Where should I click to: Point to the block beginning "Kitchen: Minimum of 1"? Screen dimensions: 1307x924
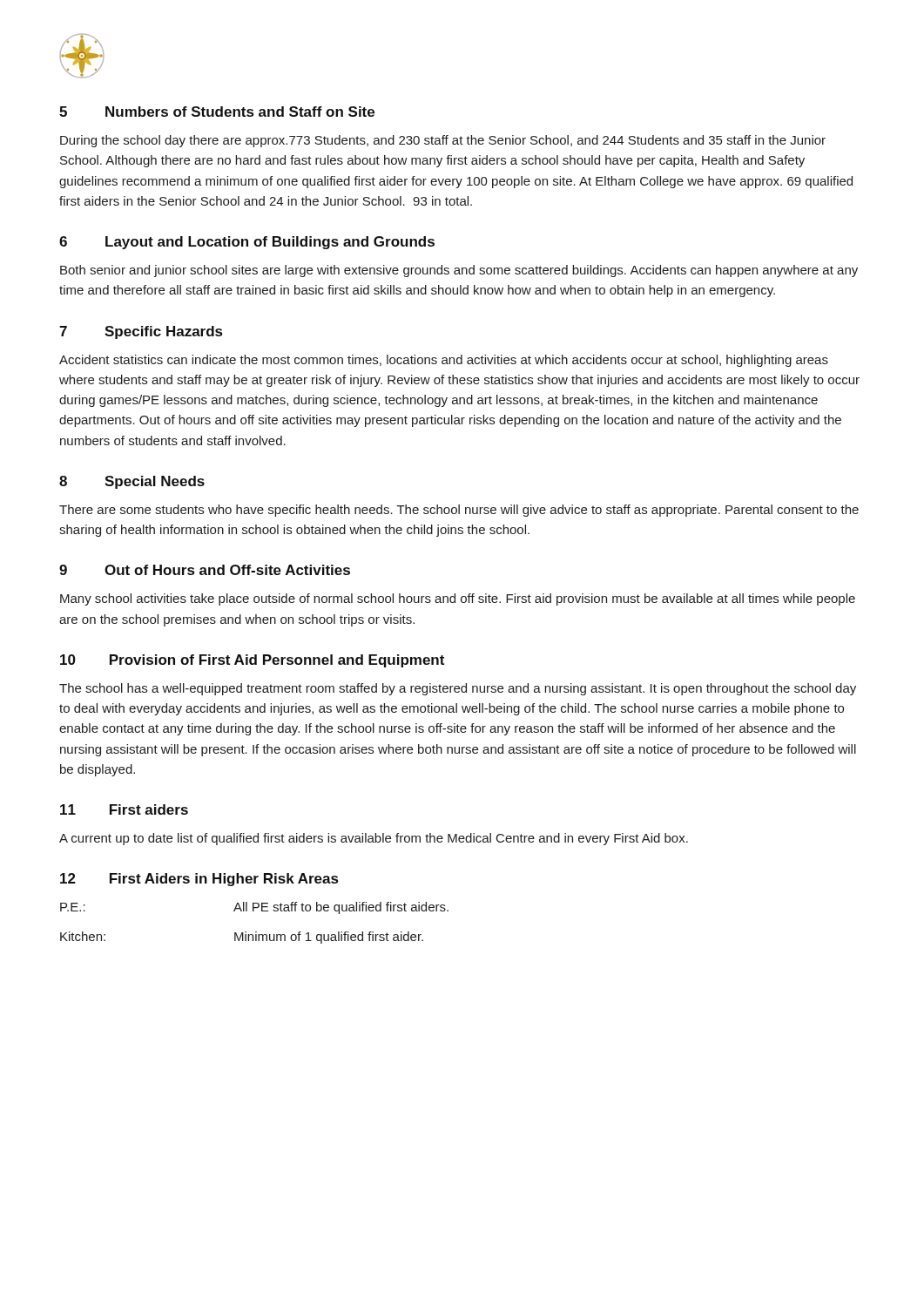point(242,936)
